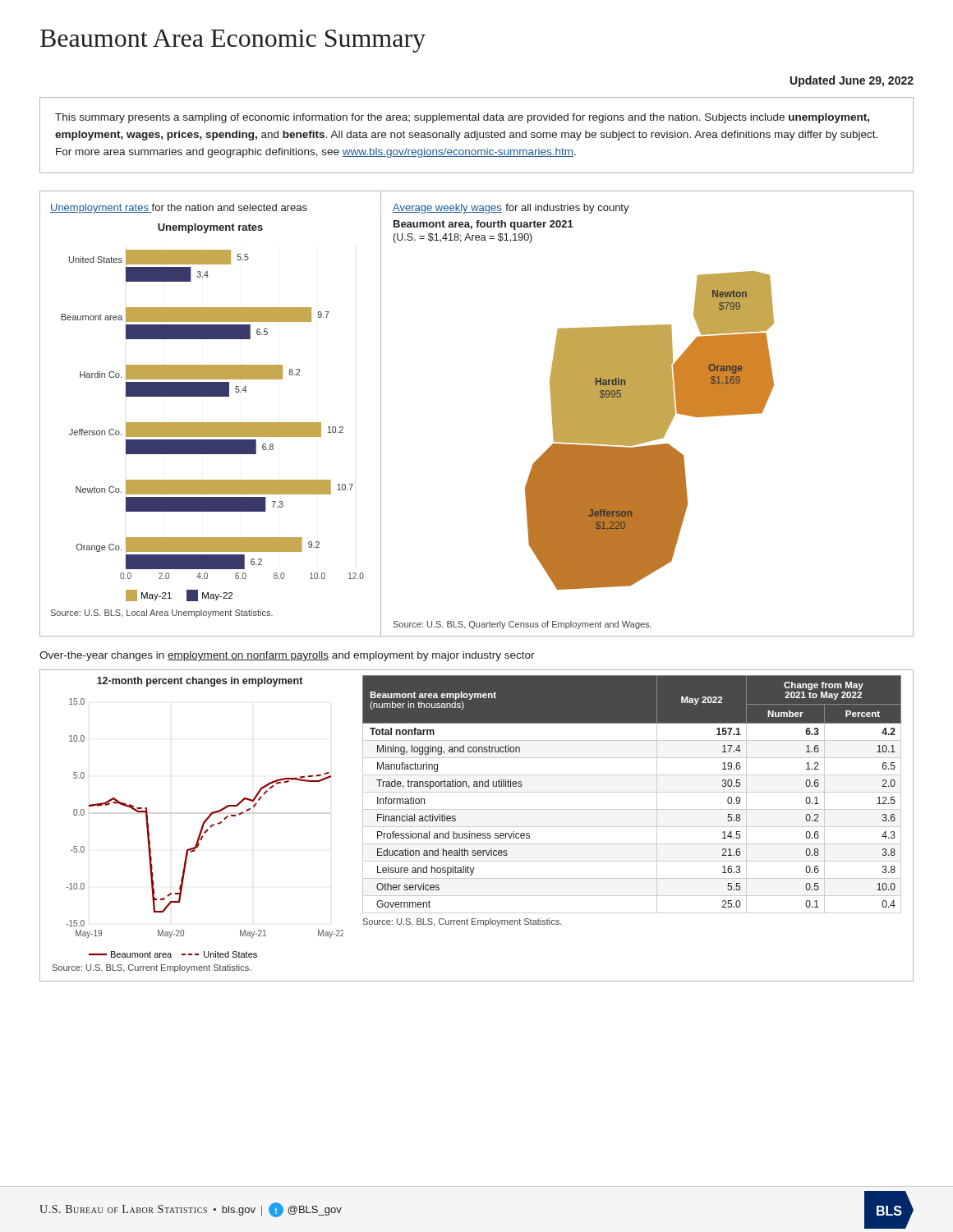Find the line chart
The image size is (953, 1232).
coord(200,831)
